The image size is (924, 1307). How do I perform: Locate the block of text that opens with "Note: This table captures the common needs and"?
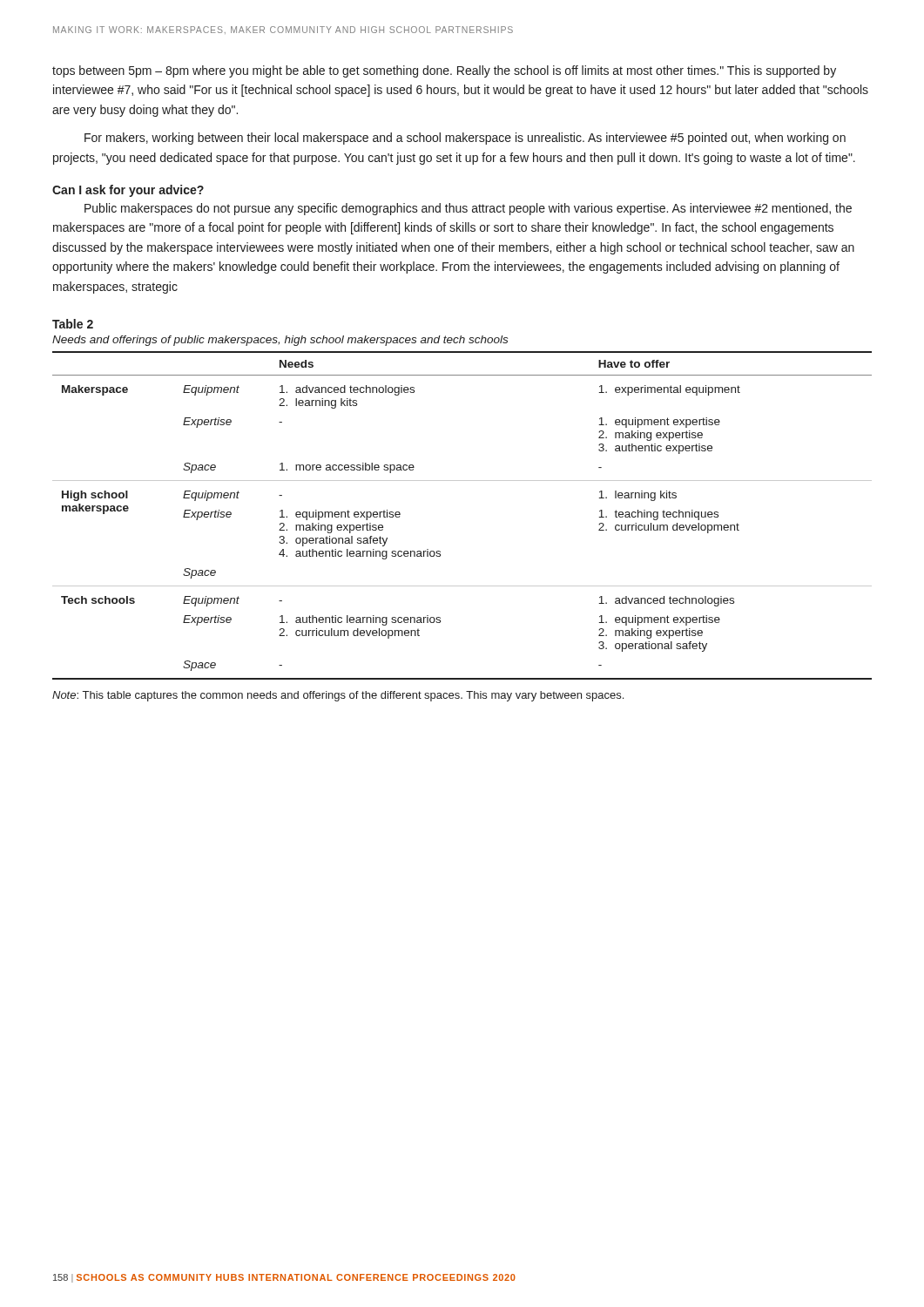pos(339,695)
